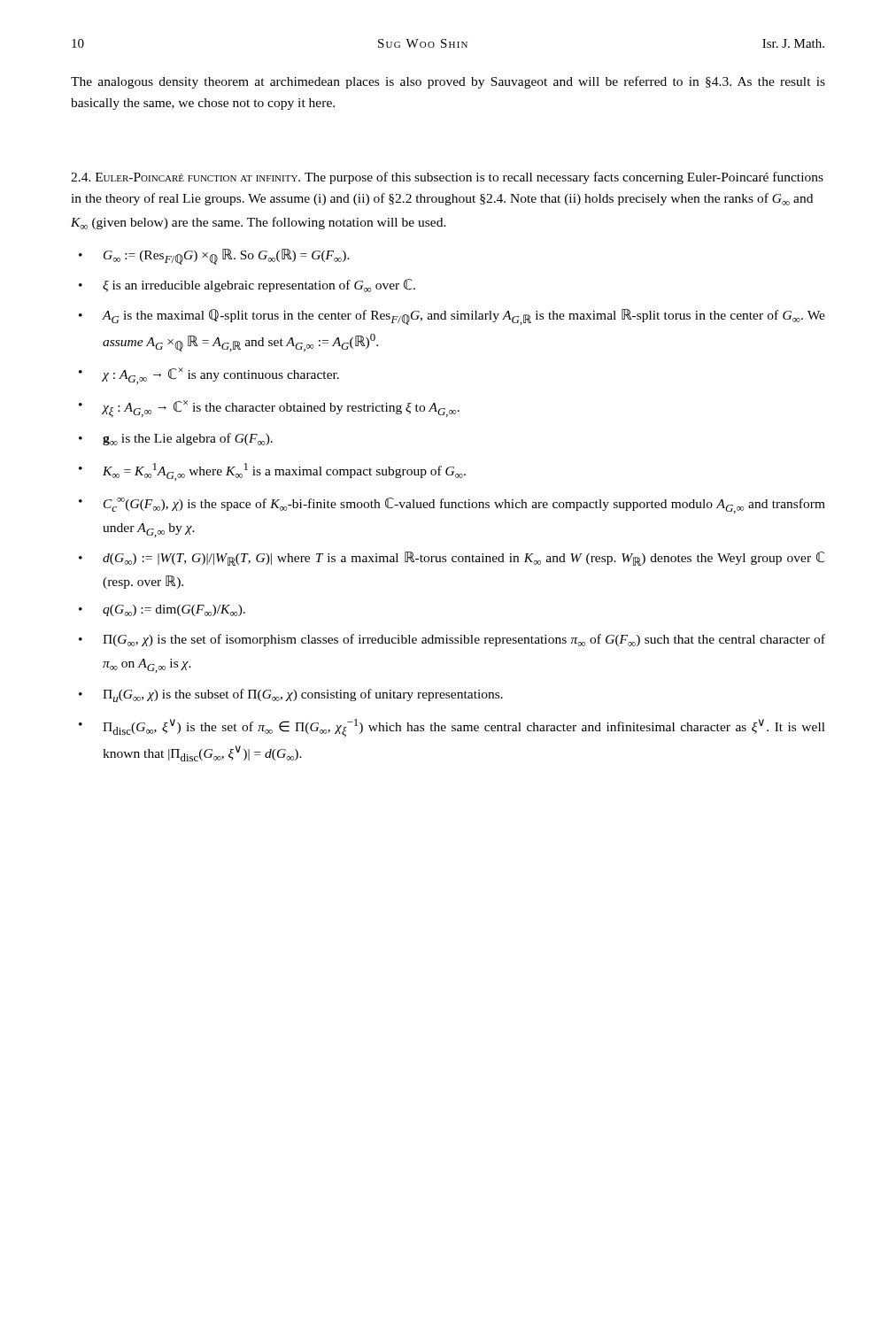
Task: Select the list item containing "• χξ : AG,∞ →"
Action: 448,408
